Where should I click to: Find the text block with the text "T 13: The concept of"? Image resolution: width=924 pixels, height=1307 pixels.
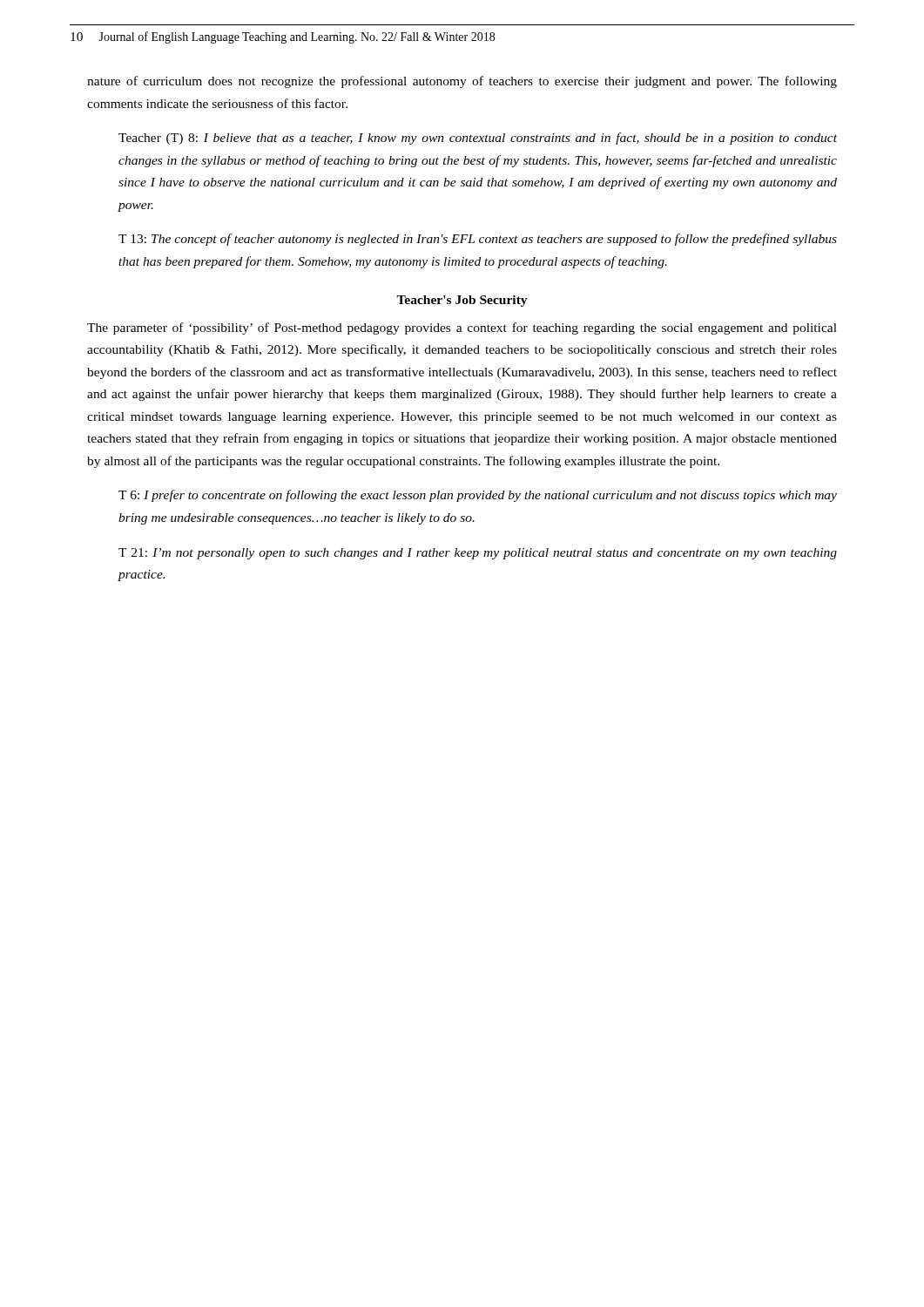point(478,250)
